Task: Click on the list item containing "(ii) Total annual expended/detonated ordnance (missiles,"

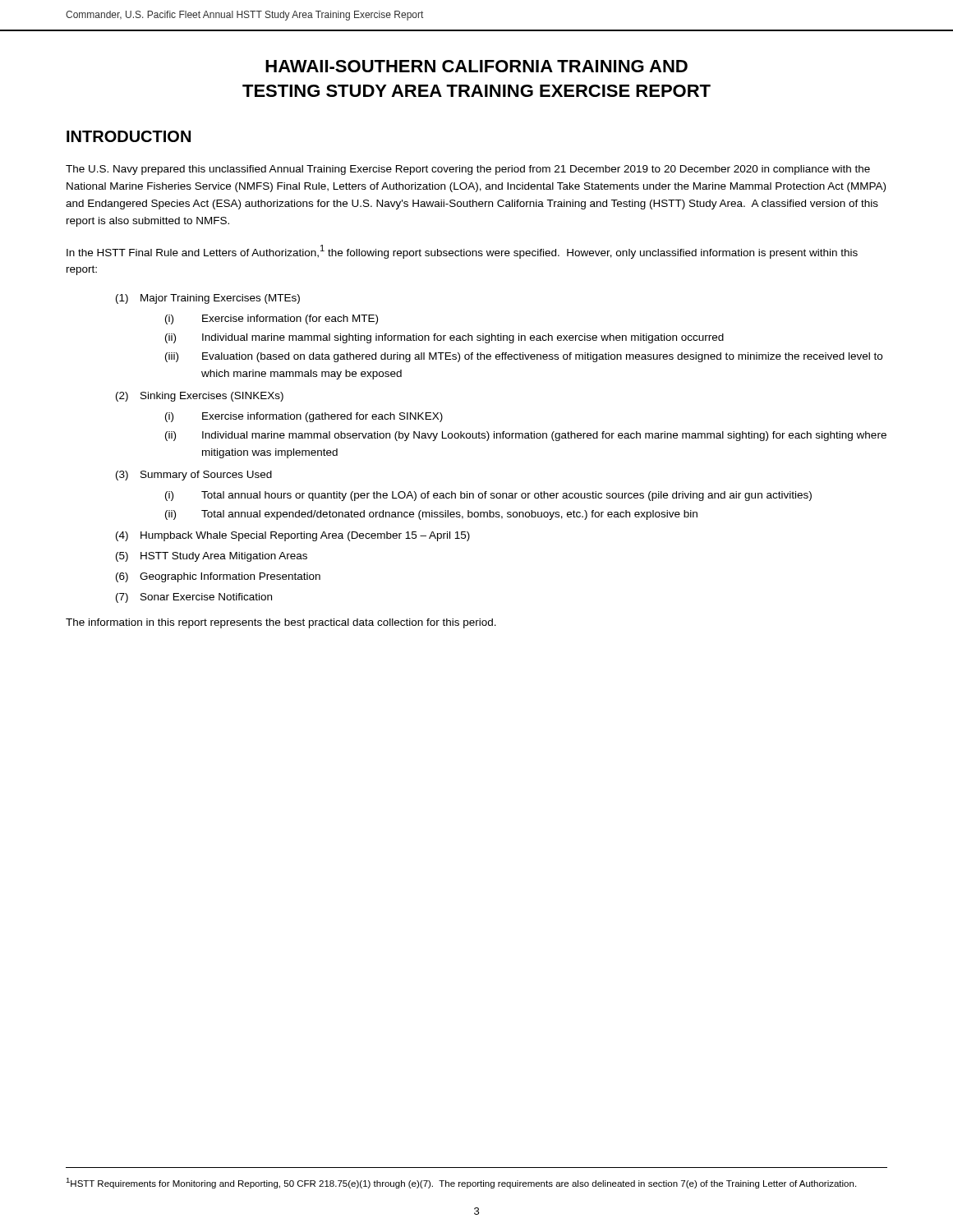Action: point(431,514)
